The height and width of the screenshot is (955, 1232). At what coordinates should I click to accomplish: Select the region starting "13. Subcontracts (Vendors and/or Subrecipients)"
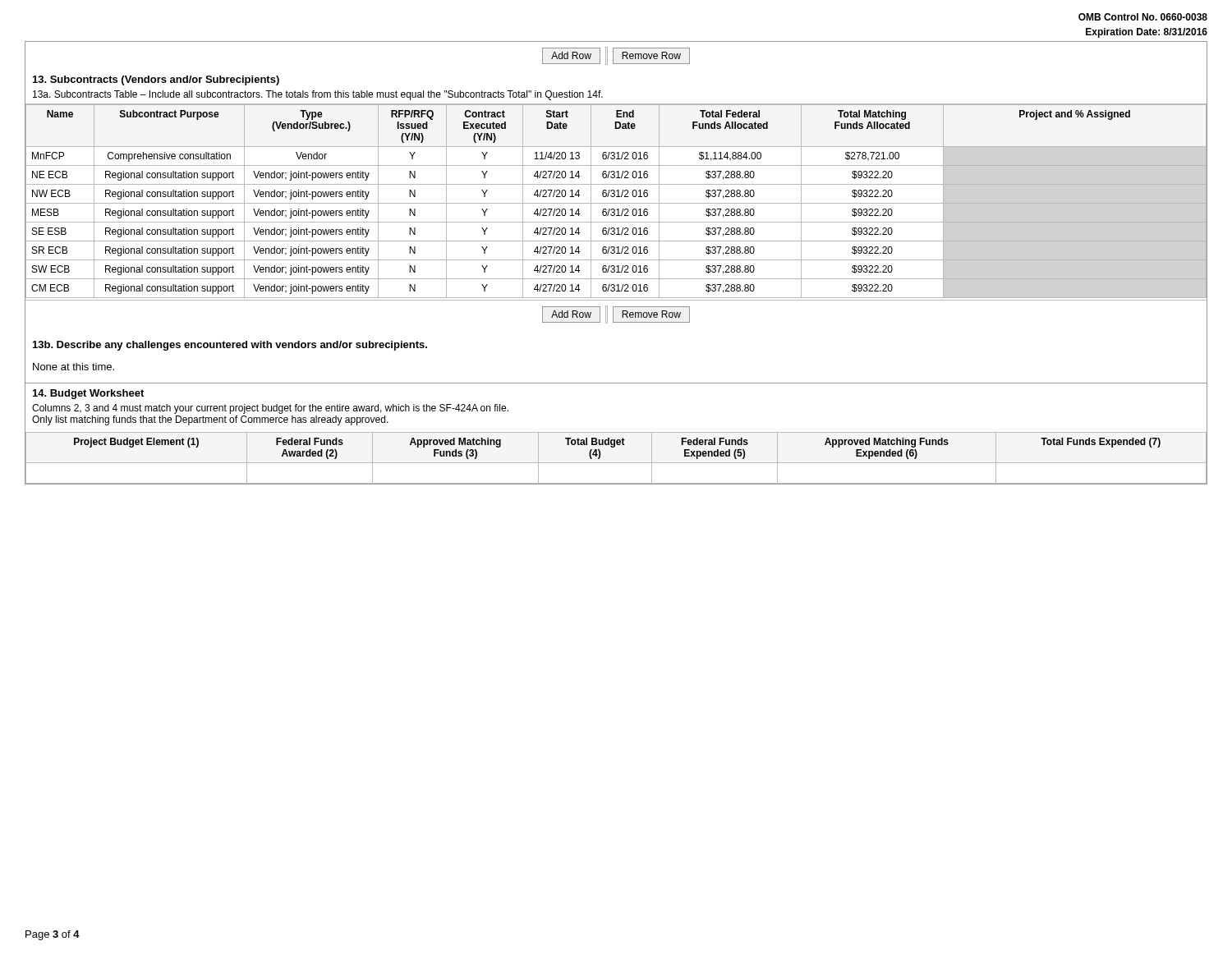[x=156, y=79]
